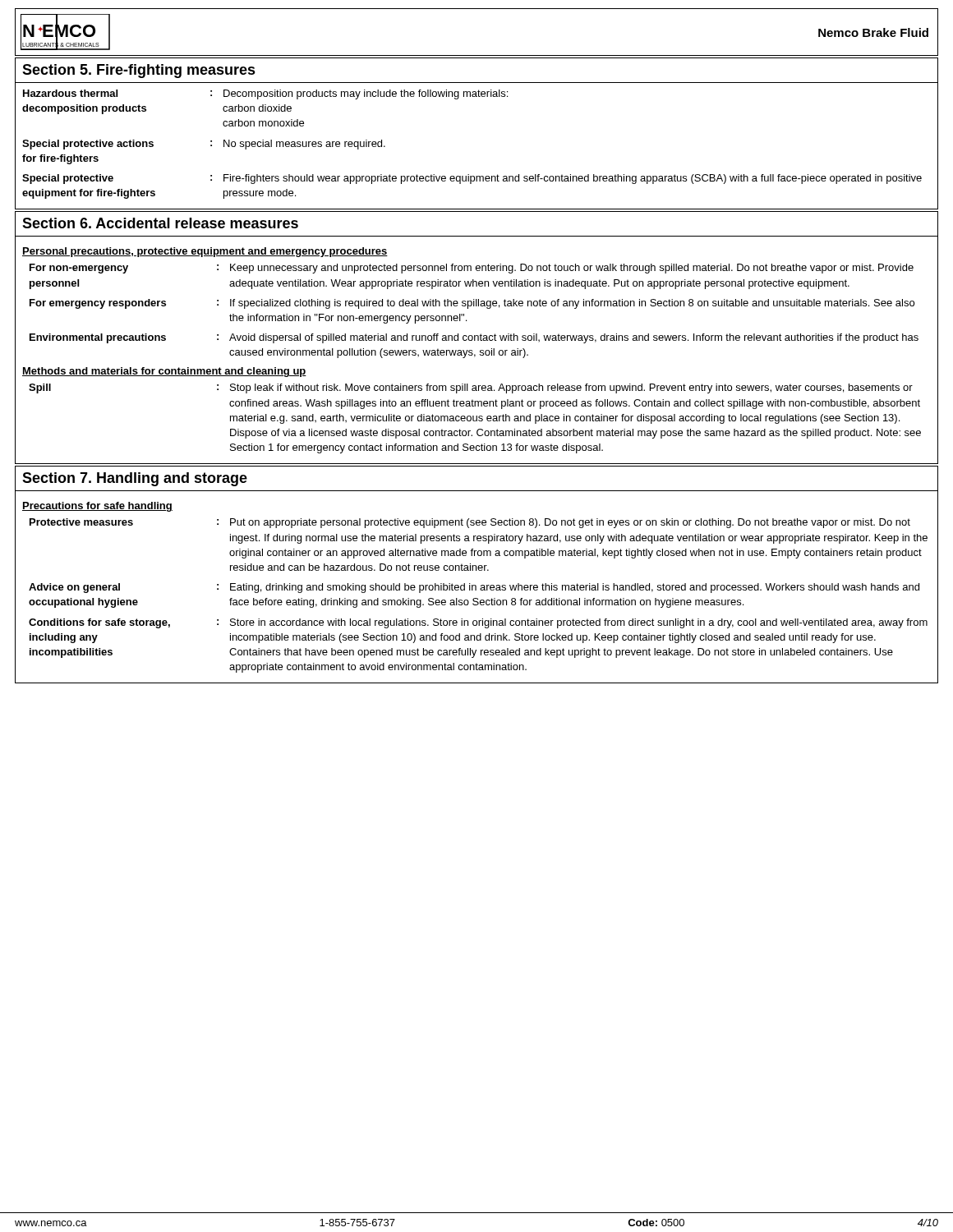953x1232 pixels.
Task: Click on the region starting "Environmental precautions : Avoid dispersal of spilled"
Action: (x=476, y=345)
